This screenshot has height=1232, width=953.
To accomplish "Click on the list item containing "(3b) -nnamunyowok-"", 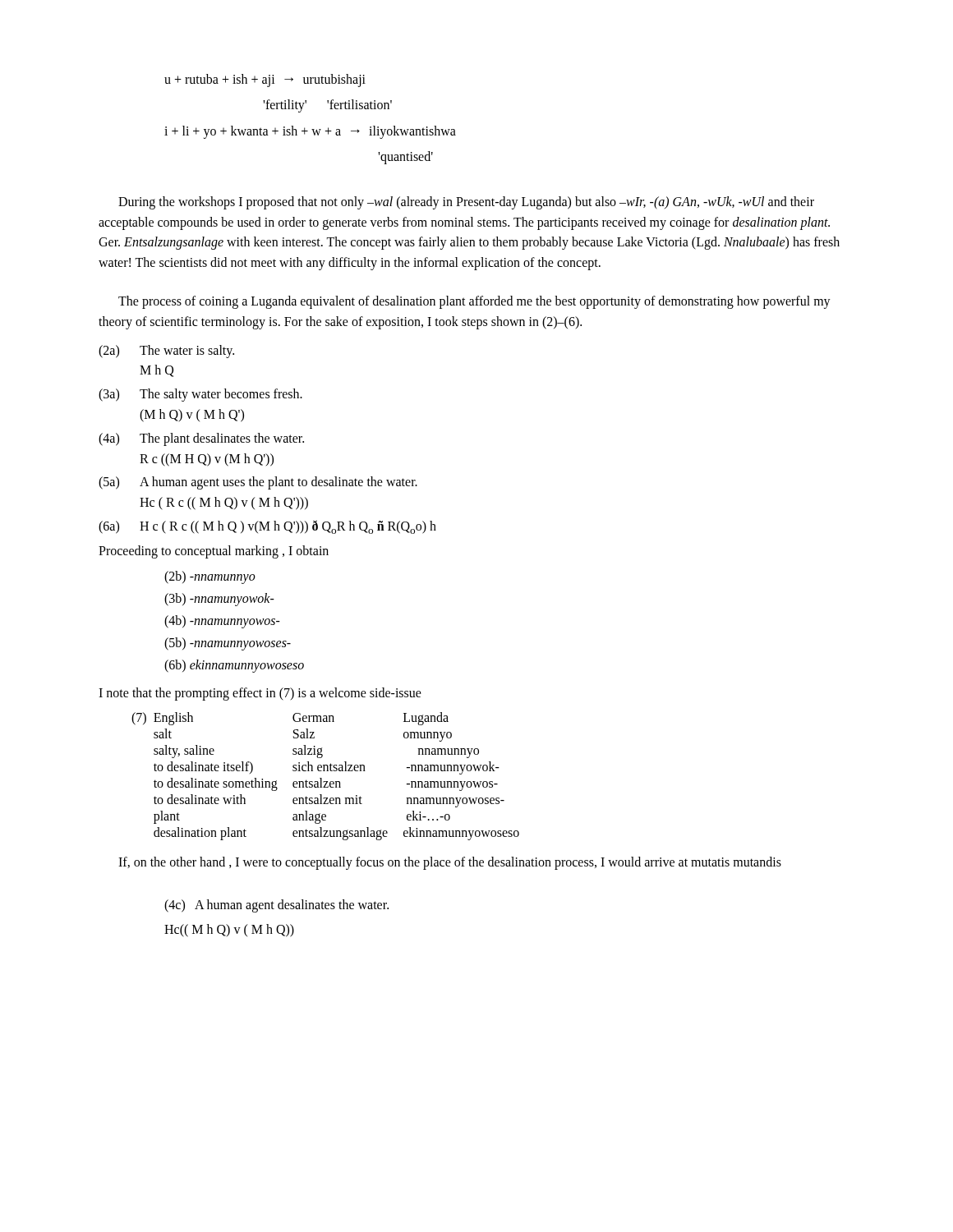I will click(219, 598).
